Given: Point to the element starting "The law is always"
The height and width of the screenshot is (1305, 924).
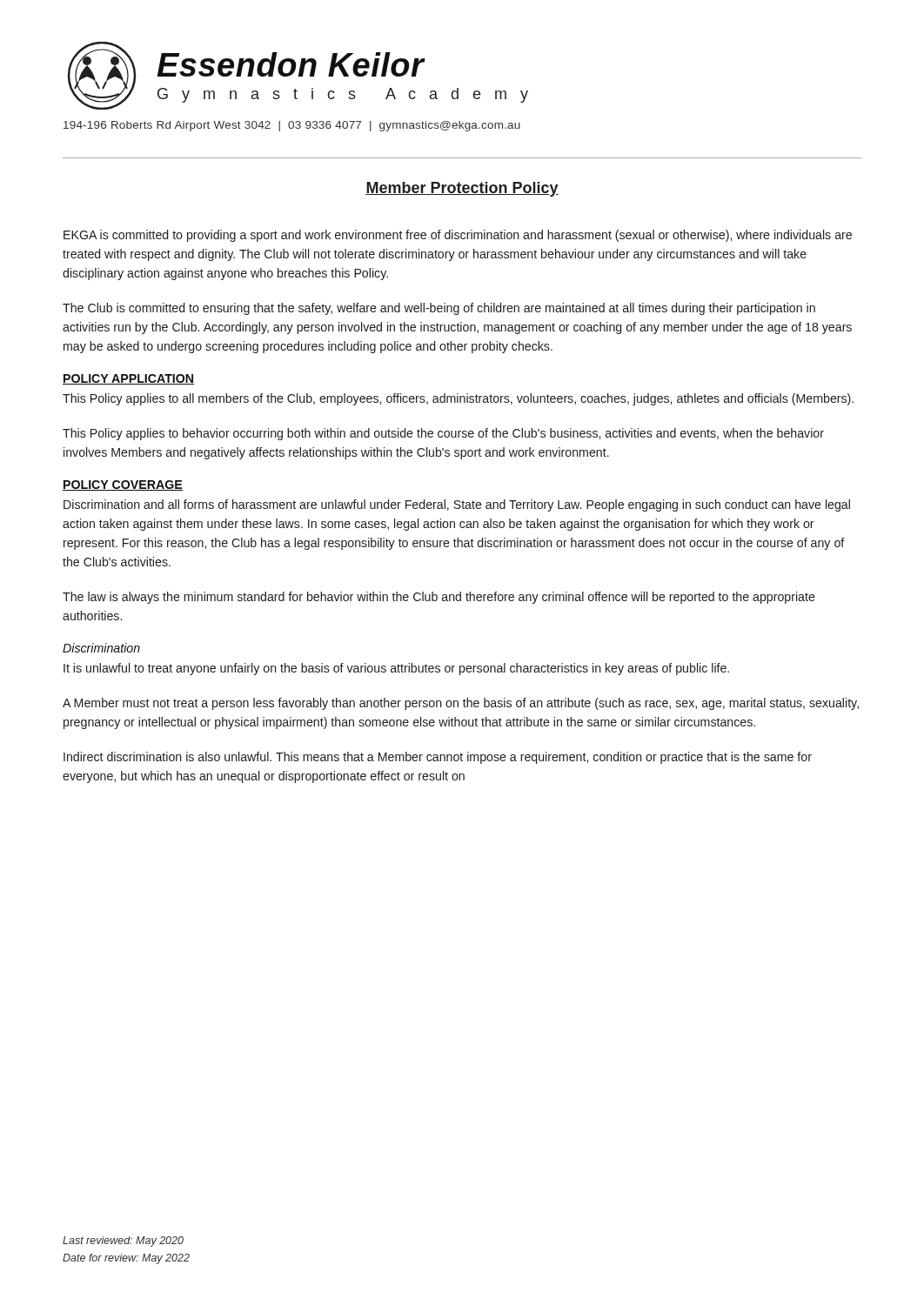Looking at the screenshot, I should 439,606.
